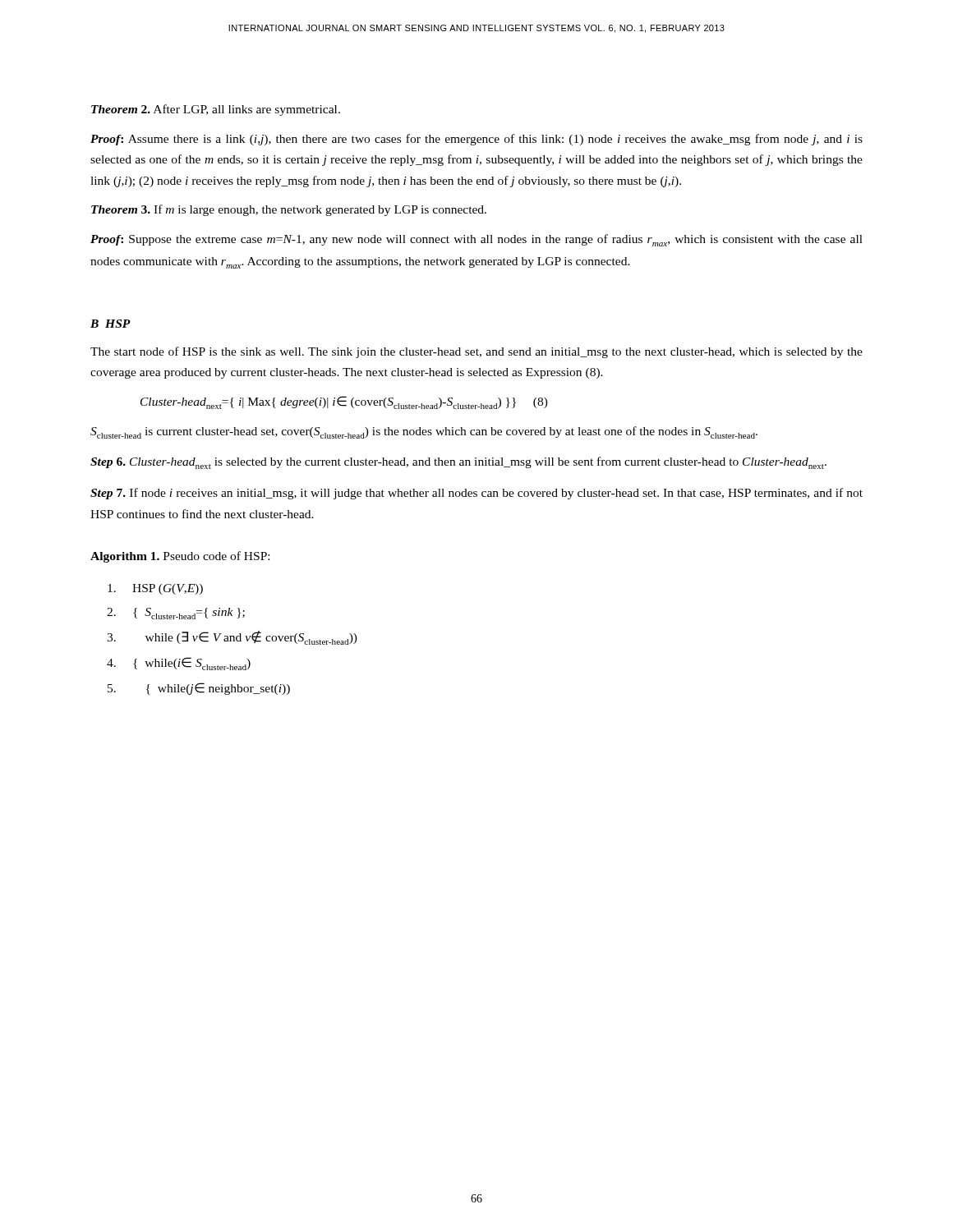Find the block starting "Theorem 2. After LGP, all links"
The height and width of the screenshot is (1232, 953).
pyautogui.click(x=216, y=109)
